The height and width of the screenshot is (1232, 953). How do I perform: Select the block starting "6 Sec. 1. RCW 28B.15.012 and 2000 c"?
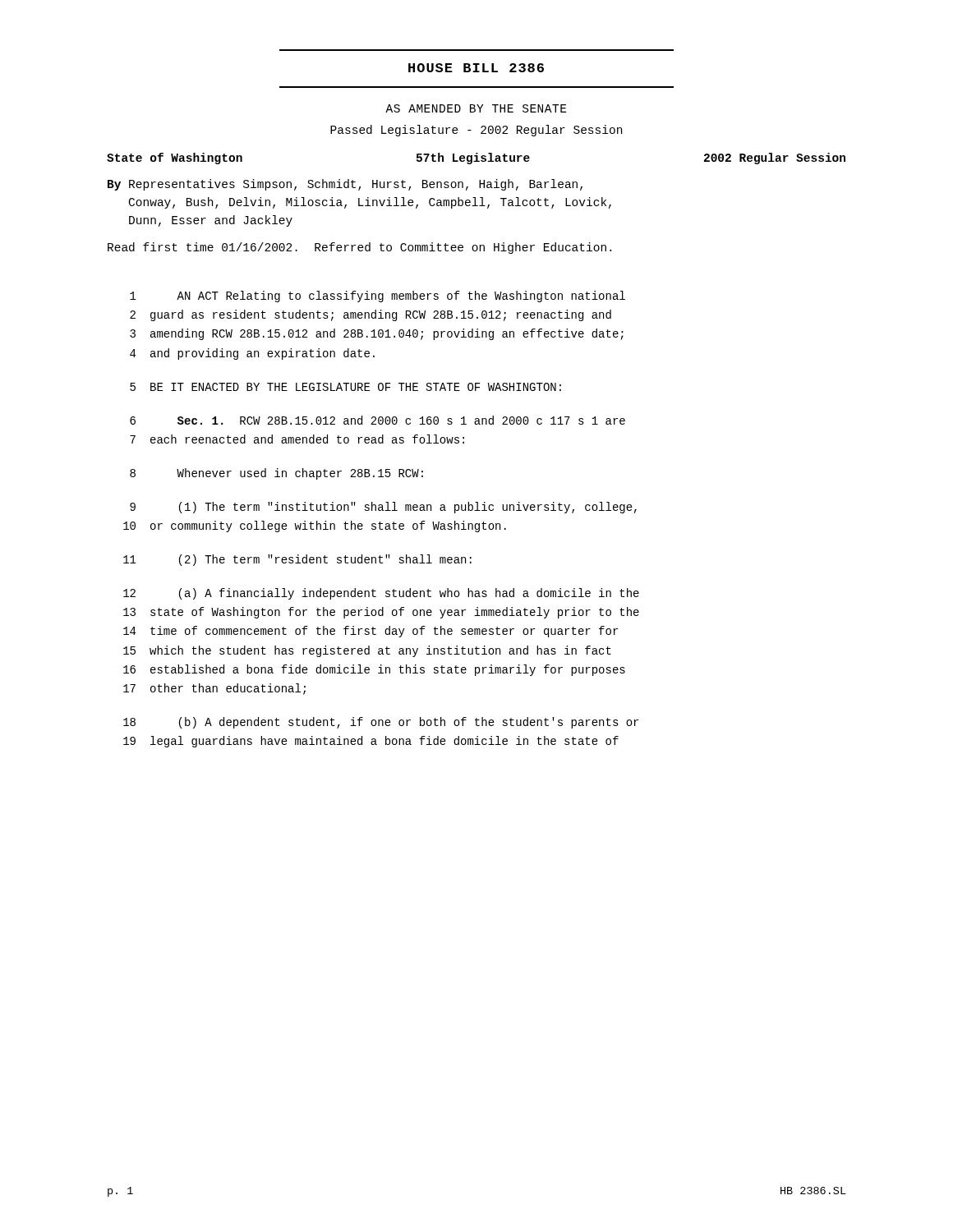coord(476,422)
